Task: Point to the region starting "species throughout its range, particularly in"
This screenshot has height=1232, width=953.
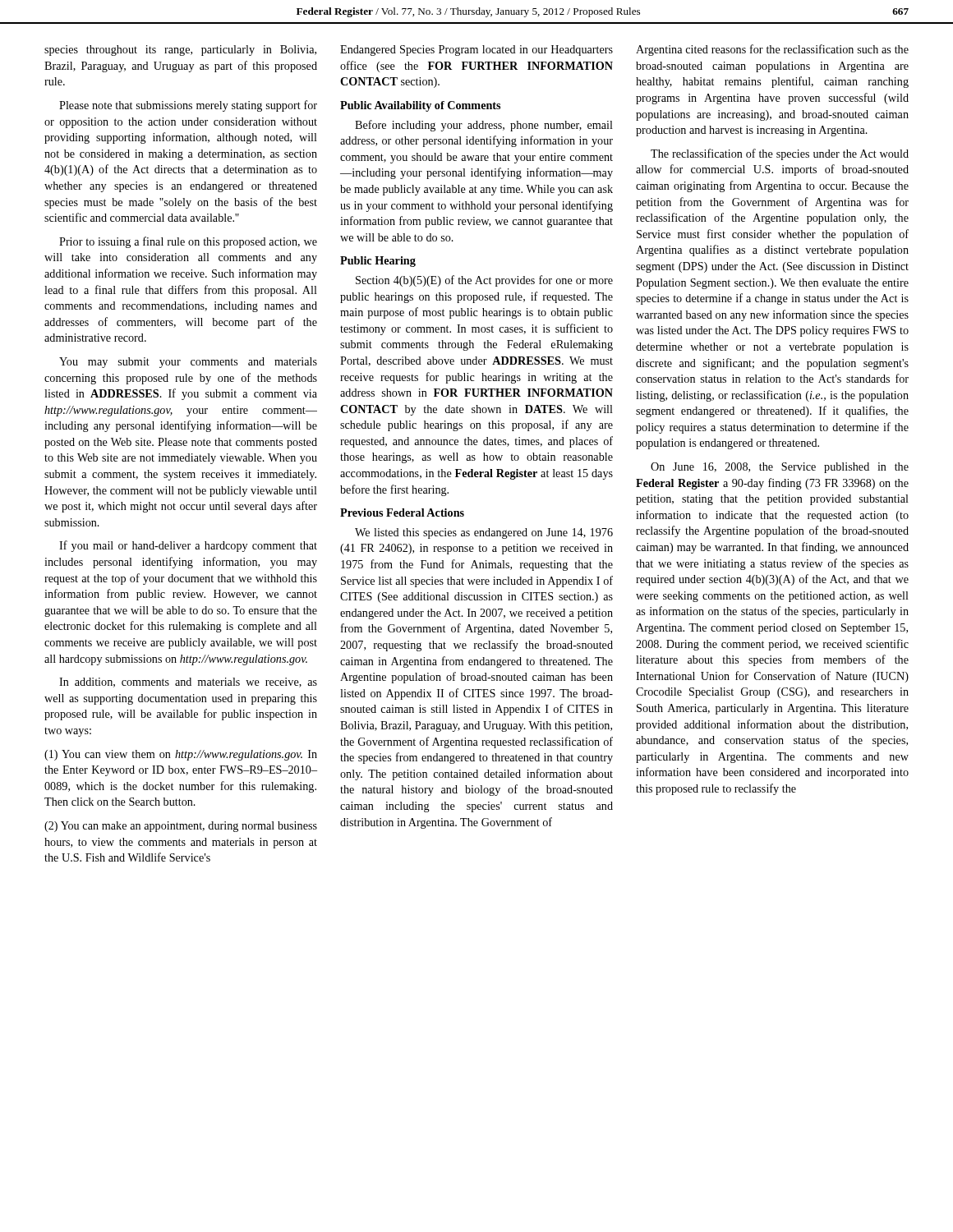Action: 181,390
